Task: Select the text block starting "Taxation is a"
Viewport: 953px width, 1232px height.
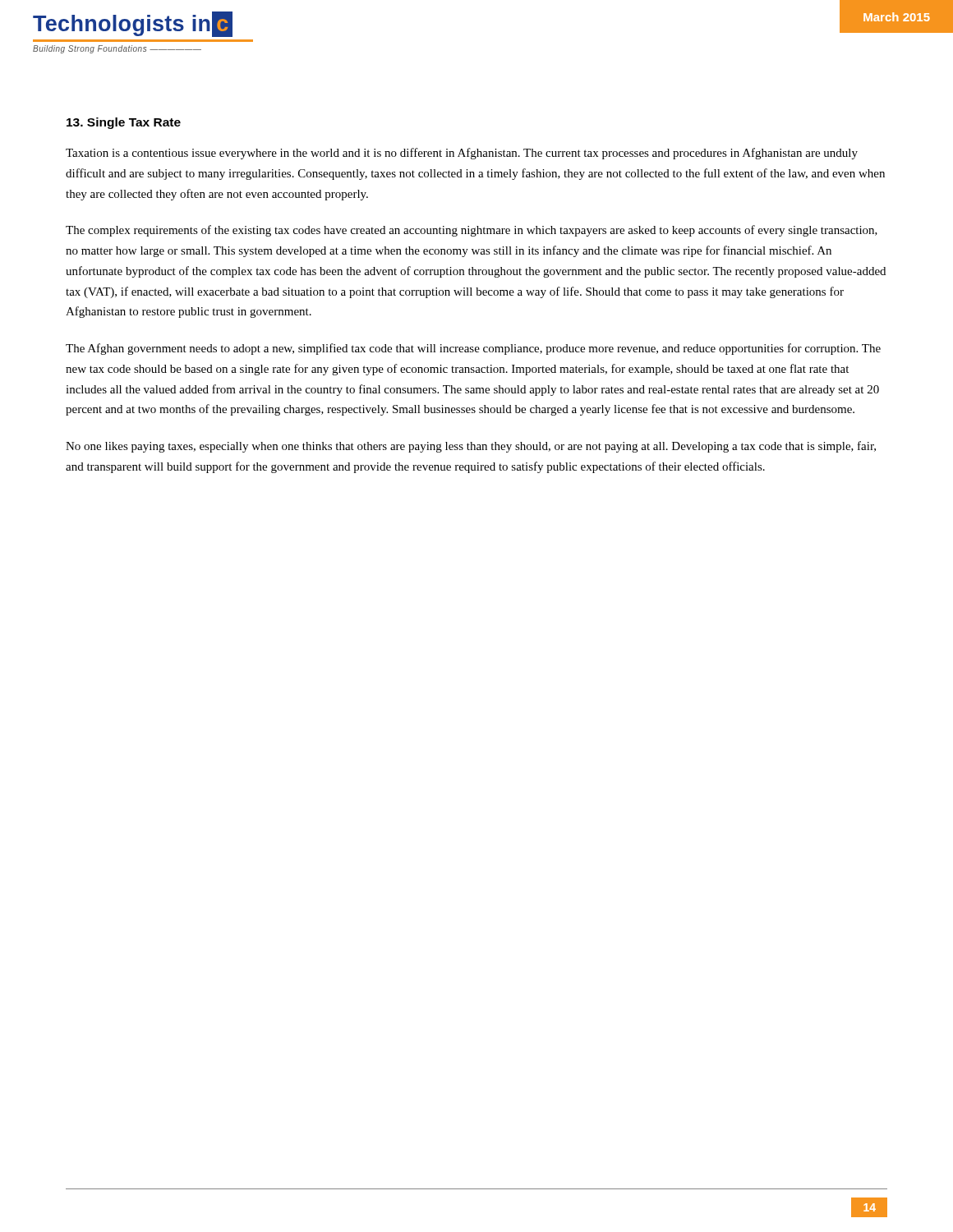Action: pos(475,173)
